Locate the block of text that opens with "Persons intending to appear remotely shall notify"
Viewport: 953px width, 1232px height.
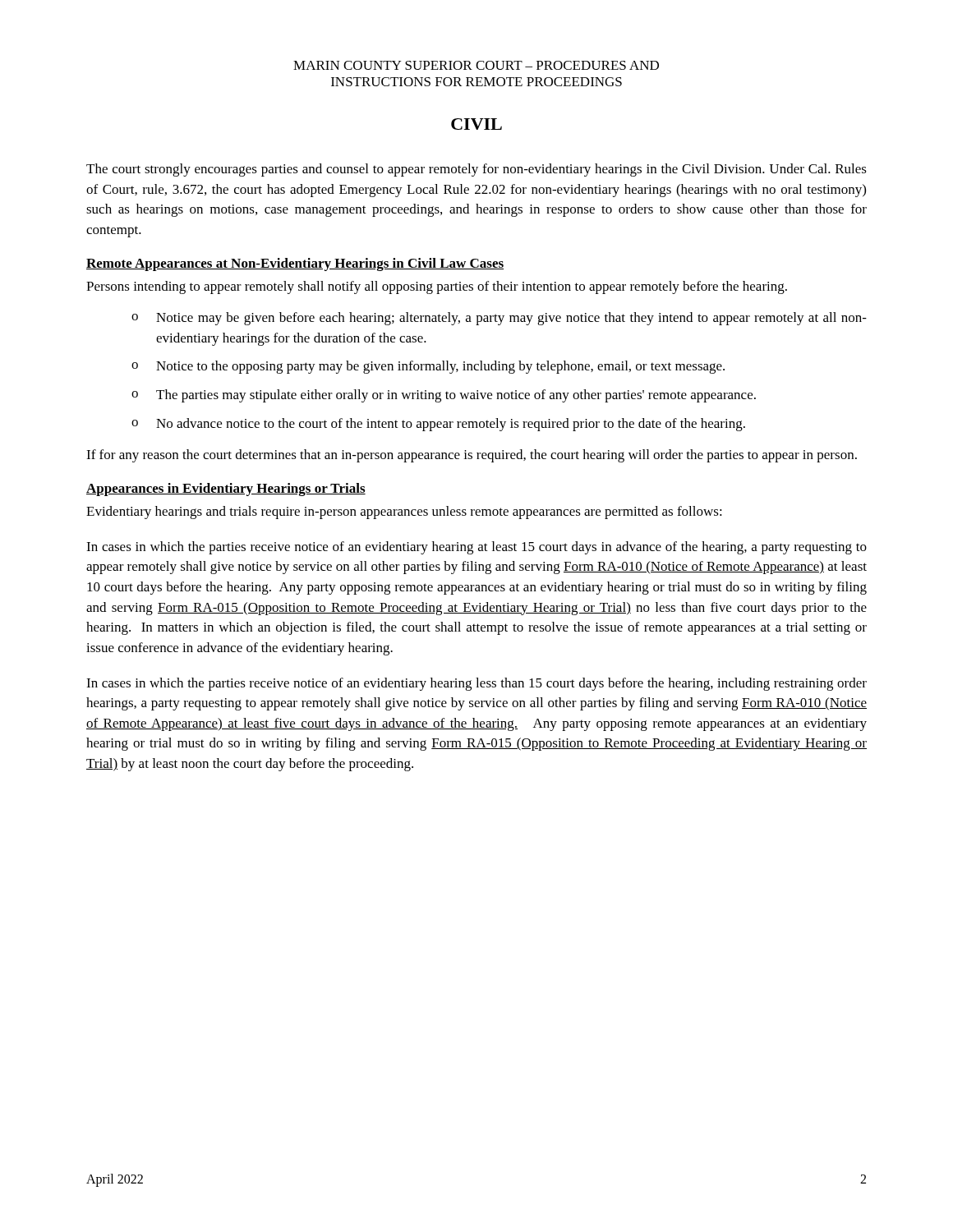(x=437, y=286)
